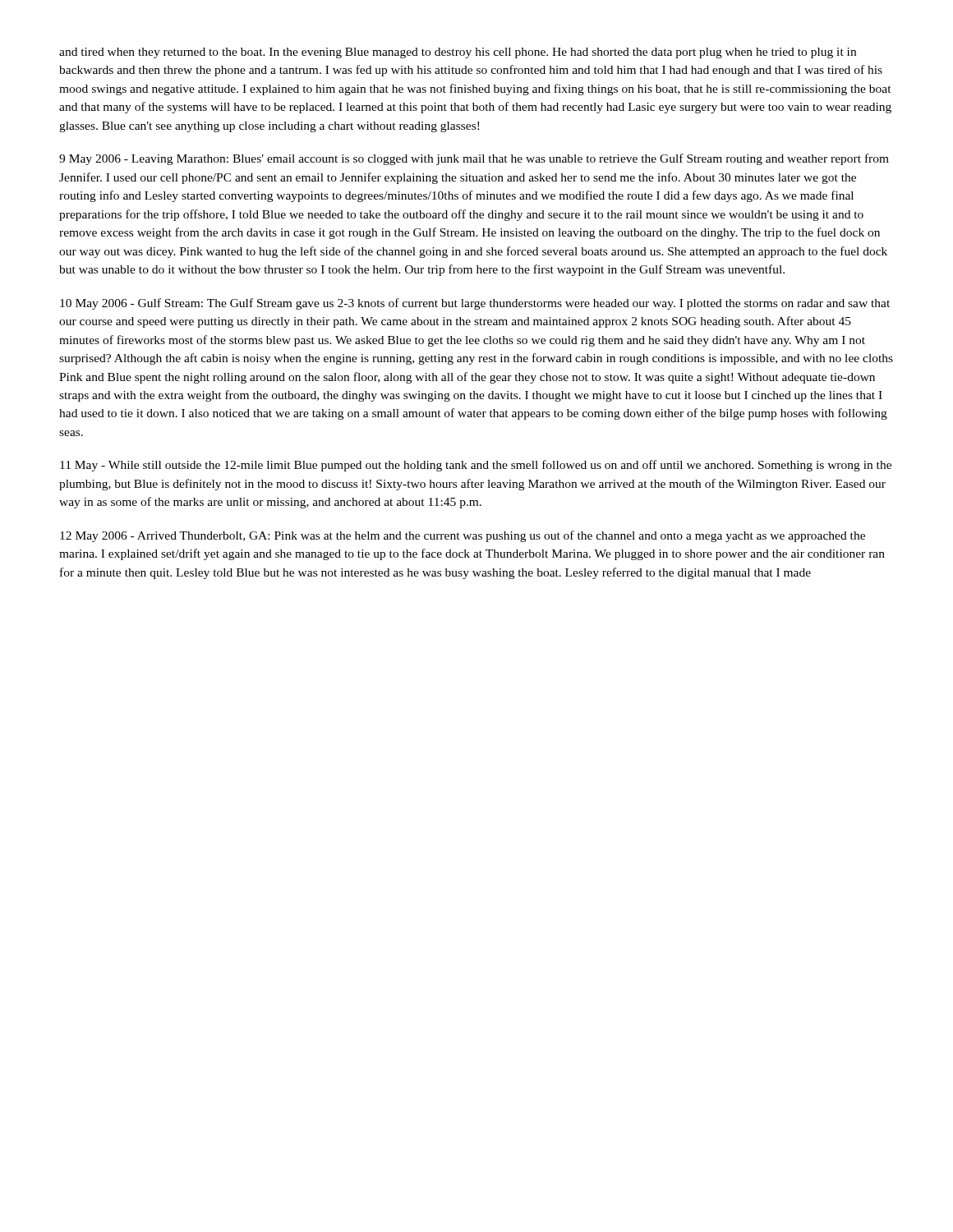The width and height of the screenshot is (953, 1232).
Task: Select the region starting "10 May 2006 - Gulf Stream: The Gulf"
Action: 476,367
